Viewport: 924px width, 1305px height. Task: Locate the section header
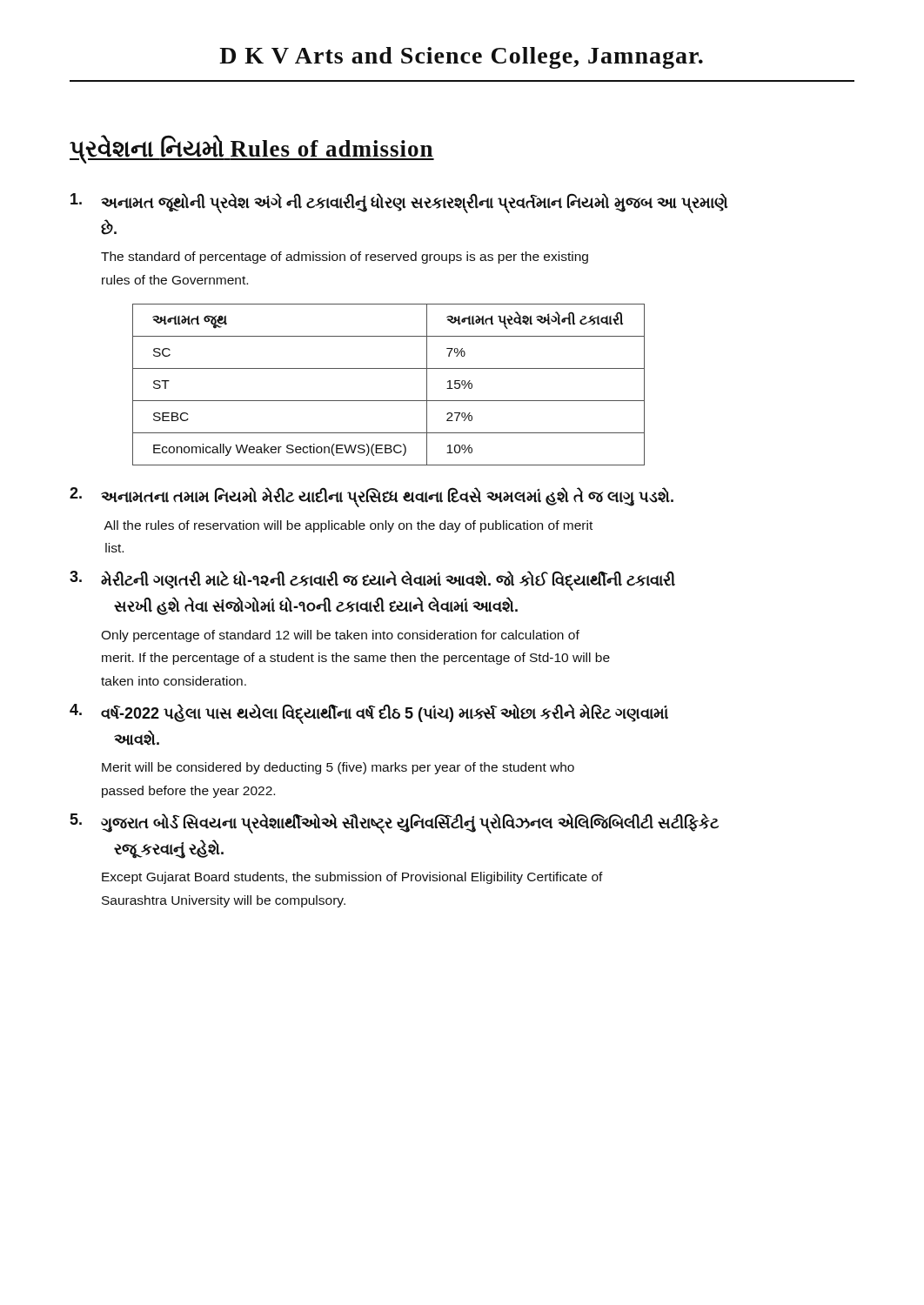252,149
